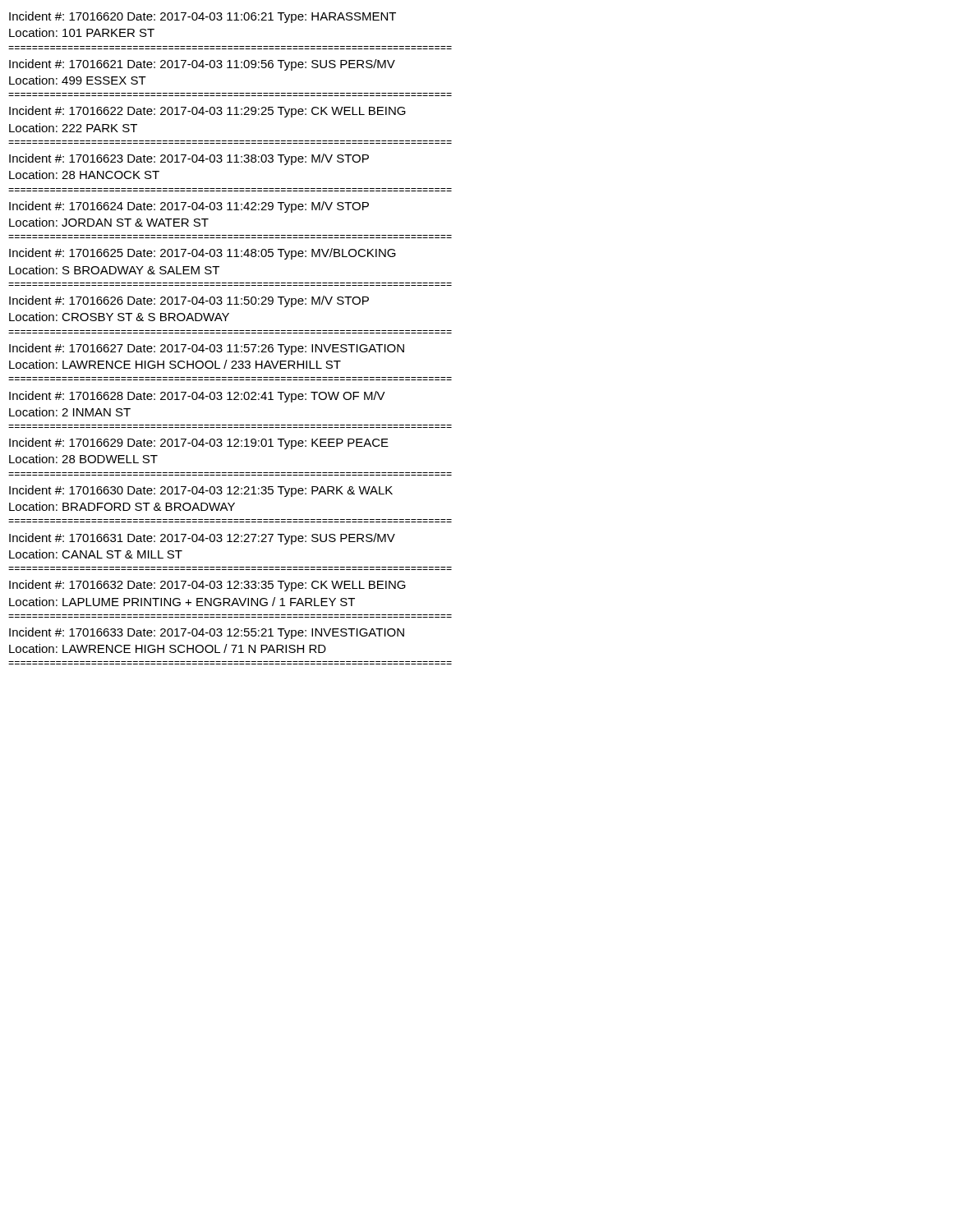This screenshot has height=1232, width=953.
Task: Find the list item containing "Incident #: 17016623 Date: 2017-04-03 11:38:03"
Action: (189, 159)
